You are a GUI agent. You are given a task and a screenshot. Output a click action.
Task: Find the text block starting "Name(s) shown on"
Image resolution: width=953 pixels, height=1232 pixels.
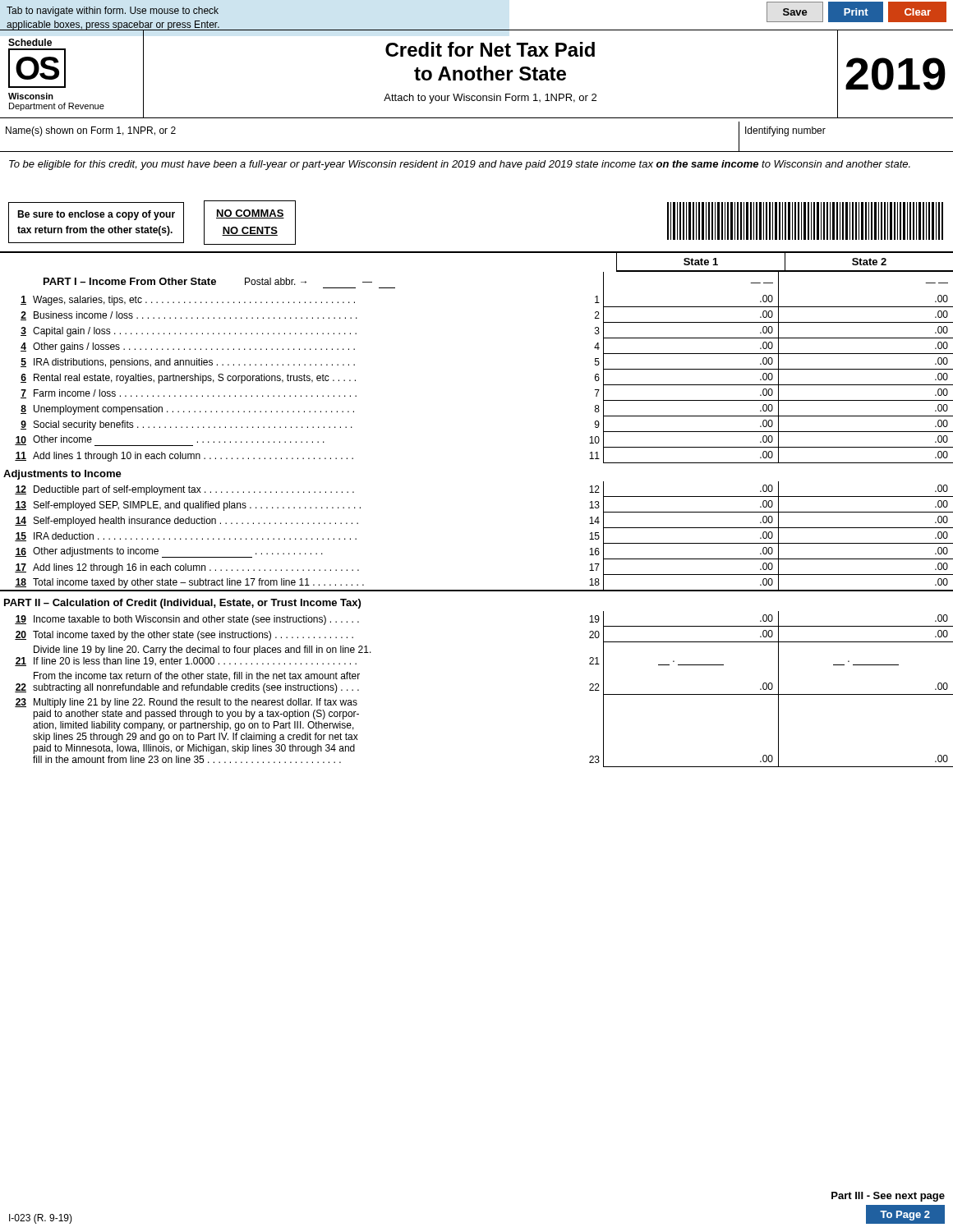(90, 131)
